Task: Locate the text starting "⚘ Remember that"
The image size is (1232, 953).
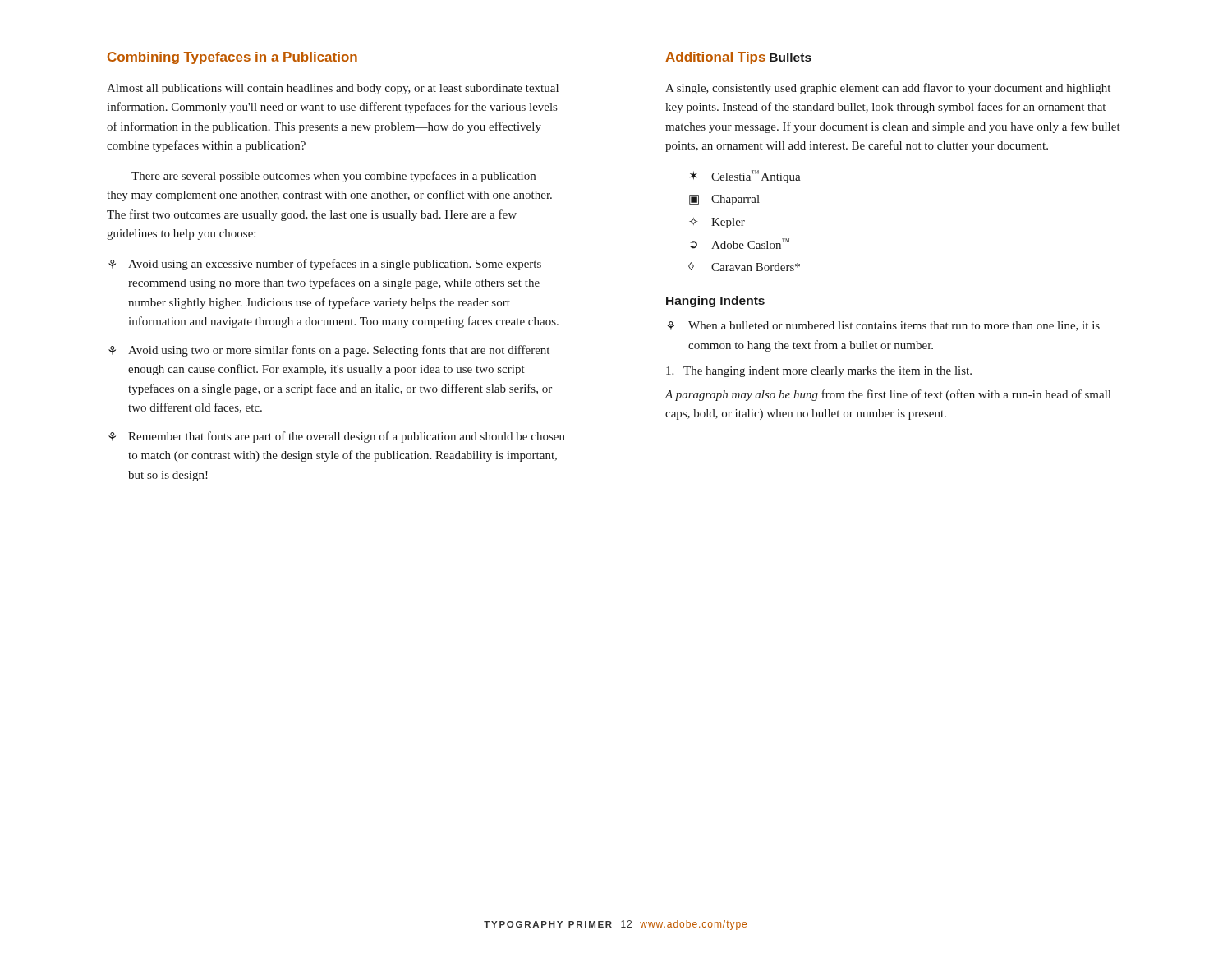Action: (x=337, y=456)
